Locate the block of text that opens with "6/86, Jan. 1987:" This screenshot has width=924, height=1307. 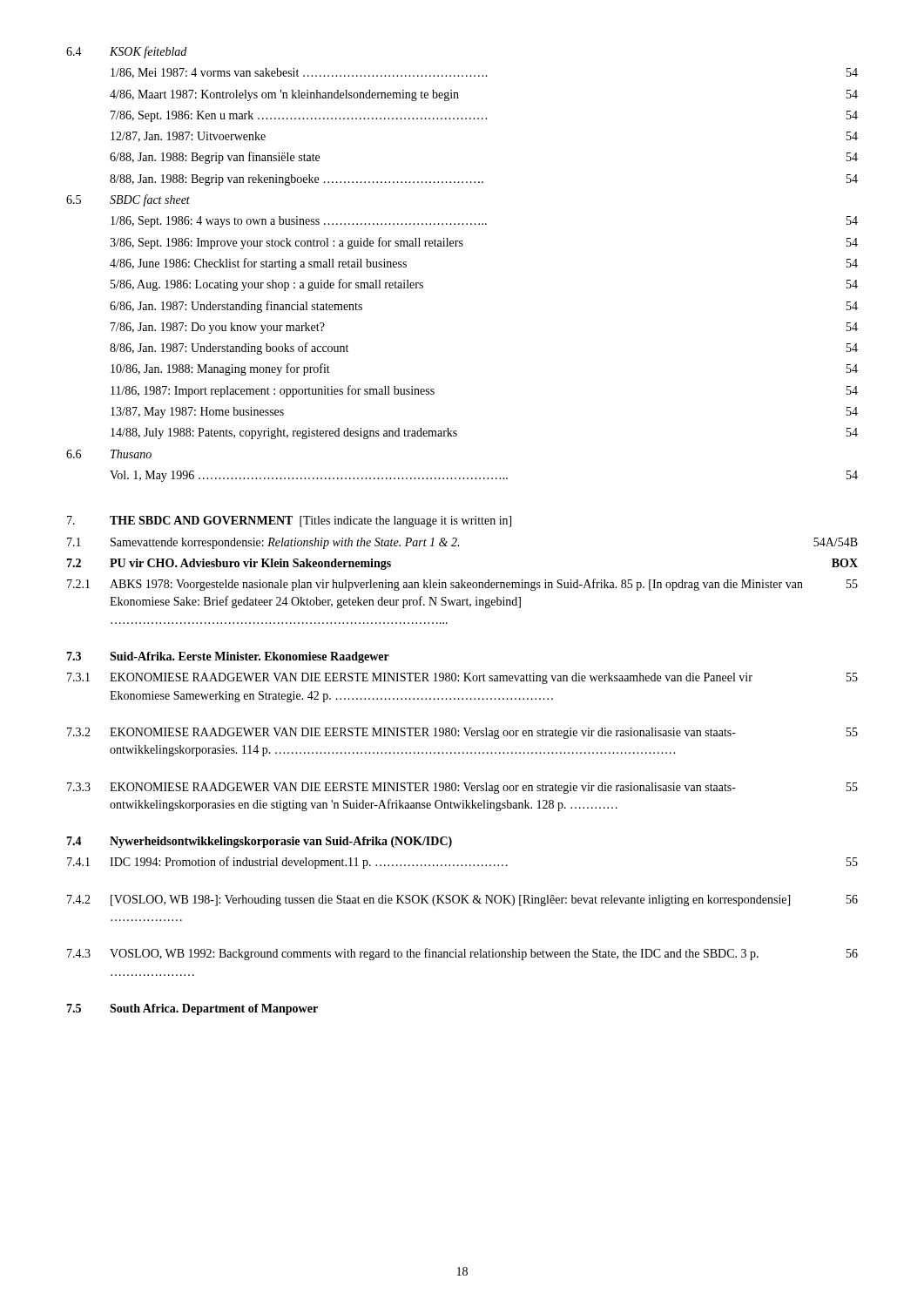coord(236,306)
